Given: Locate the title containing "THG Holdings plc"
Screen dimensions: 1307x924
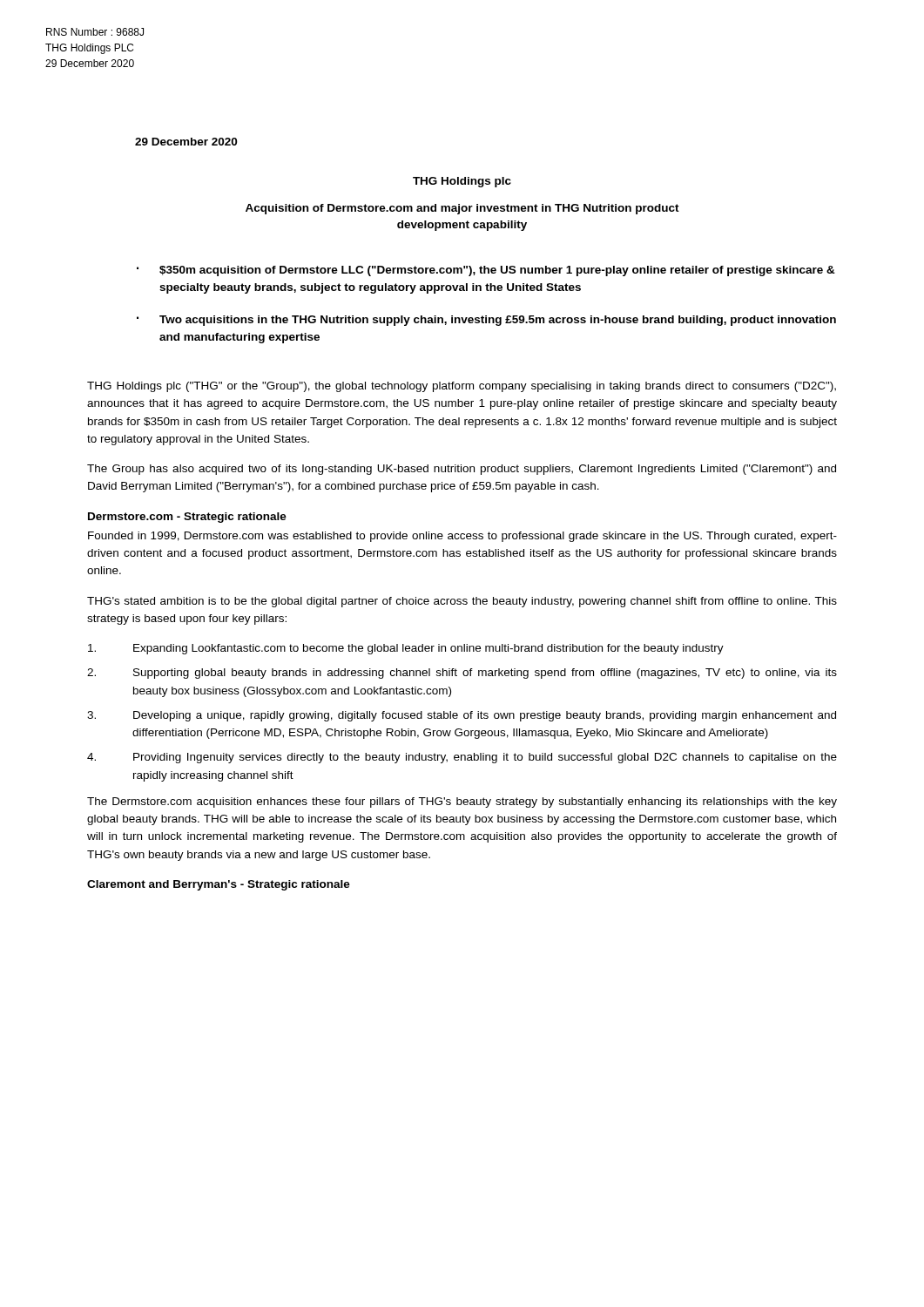Looking at the screenshot, I should (462, 181).
